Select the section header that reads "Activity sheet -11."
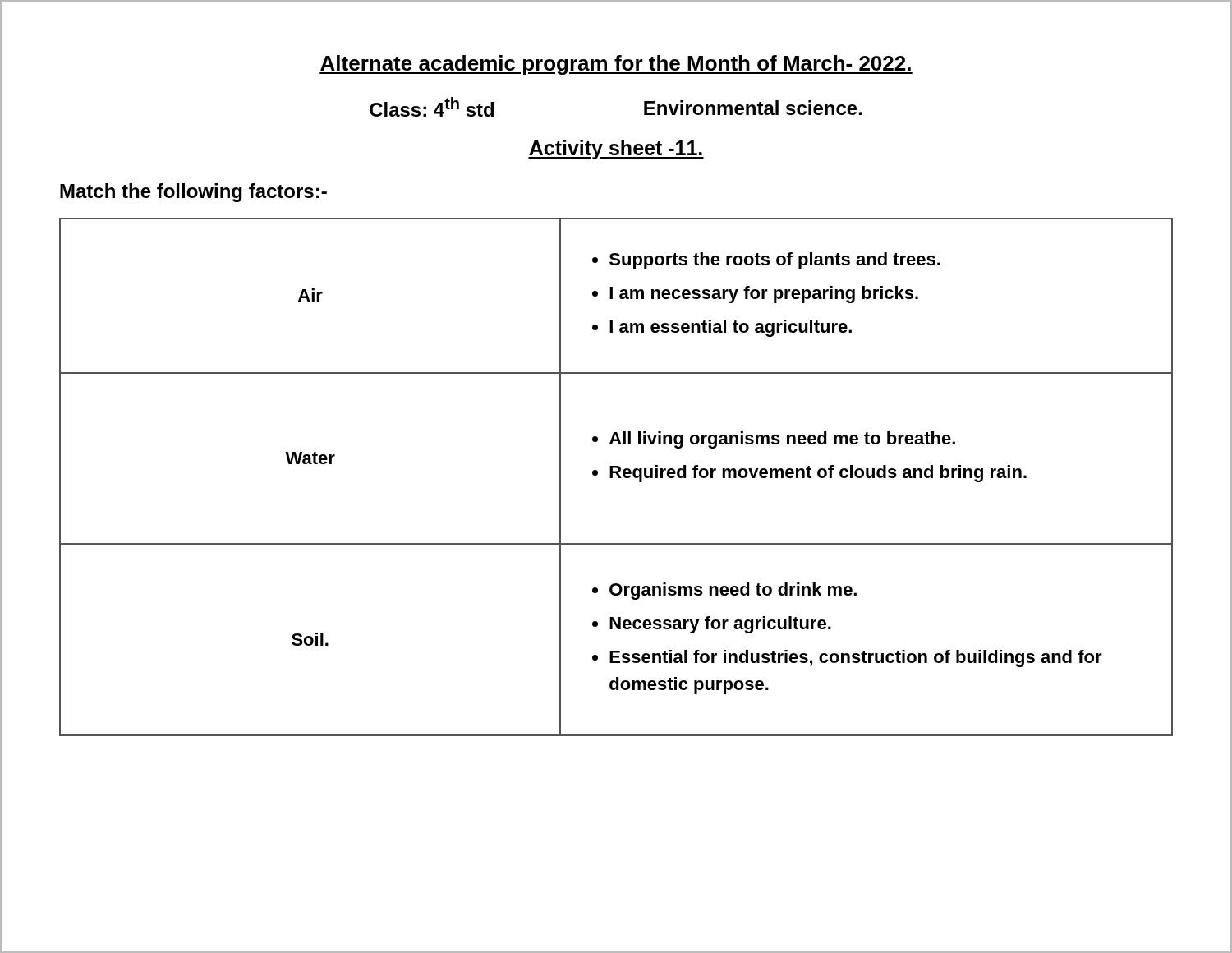 [x=616, y=148]
